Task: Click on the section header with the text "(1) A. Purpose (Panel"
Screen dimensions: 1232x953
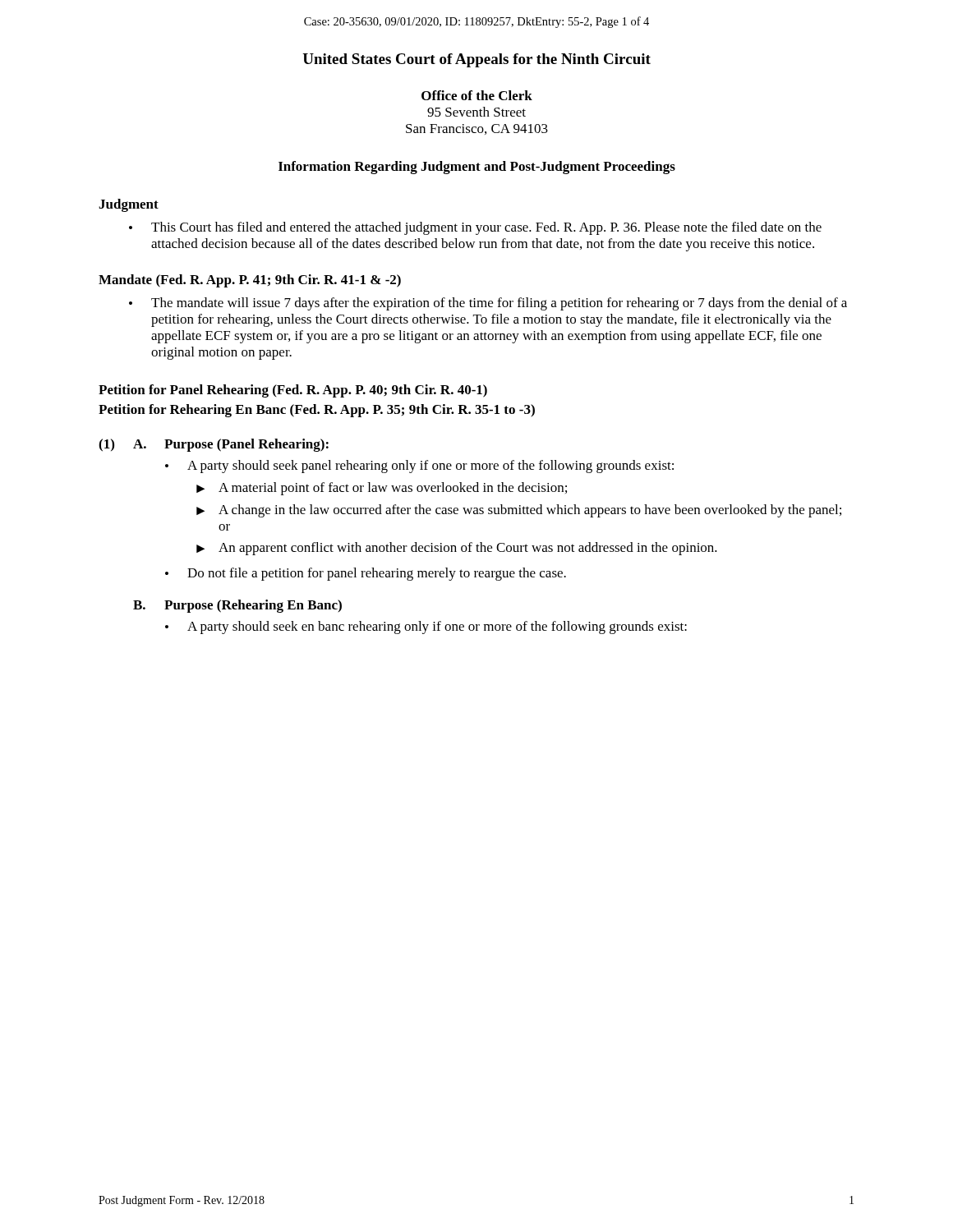Action: click(214, 444)
